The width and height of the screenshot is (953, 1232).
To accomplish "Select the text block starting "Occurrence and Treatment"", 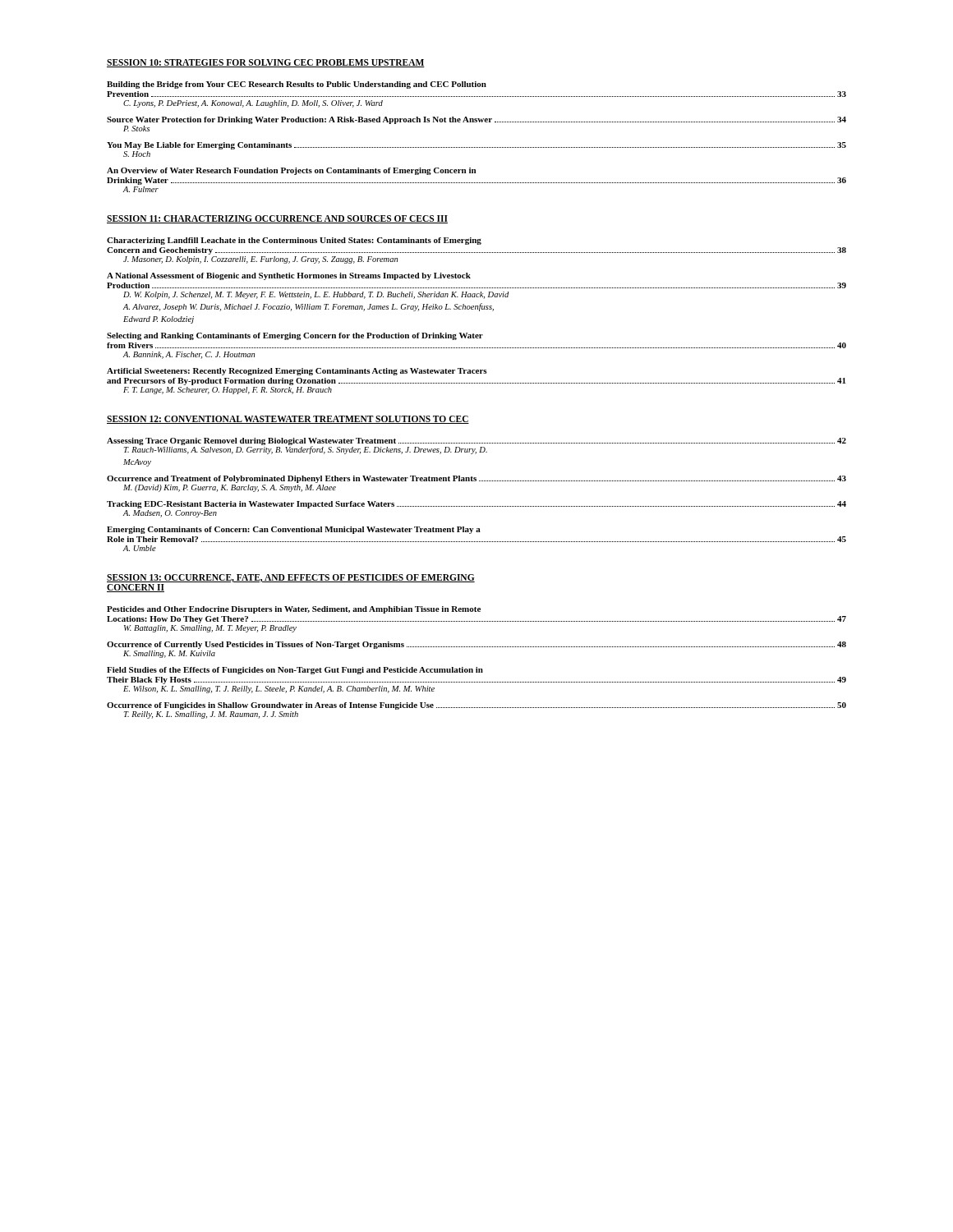I will (x=476, y=483).
